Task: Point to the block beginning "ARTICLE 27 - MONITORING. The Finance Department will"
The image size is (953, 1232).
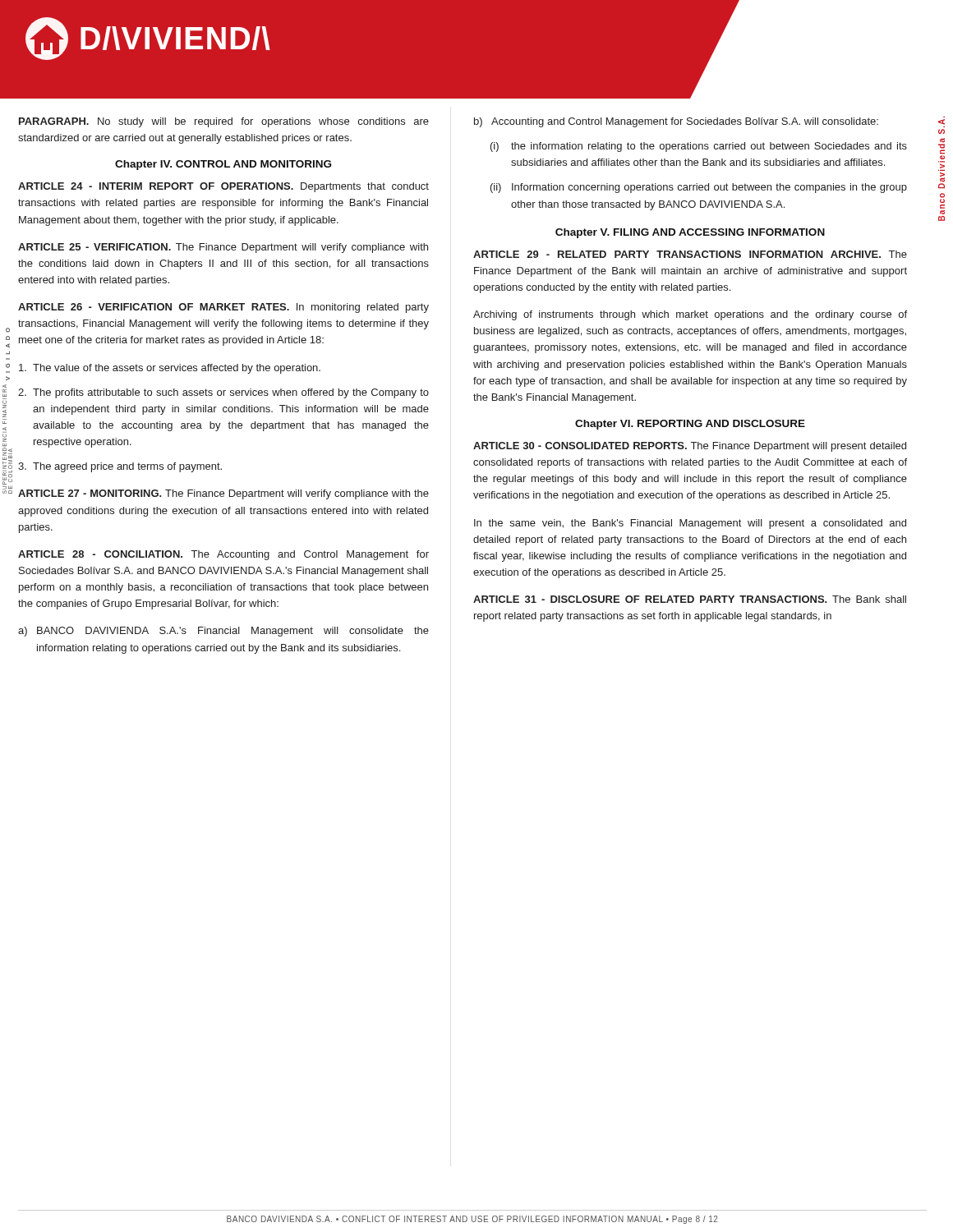Action: coord(223,510)
